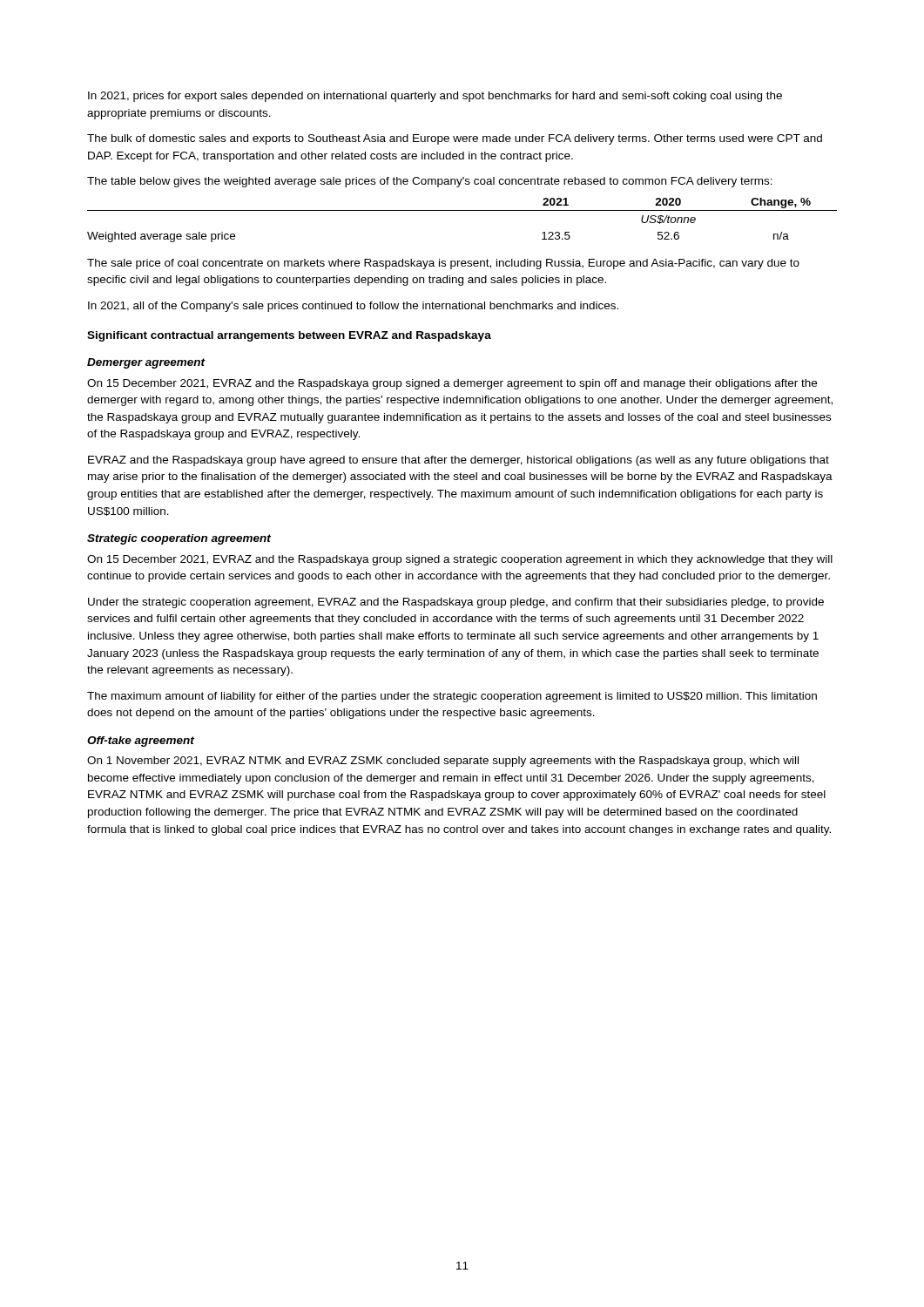
Task: Locate the region starting "The bulk of domestic sales"
Action: [x=462, y=147]
